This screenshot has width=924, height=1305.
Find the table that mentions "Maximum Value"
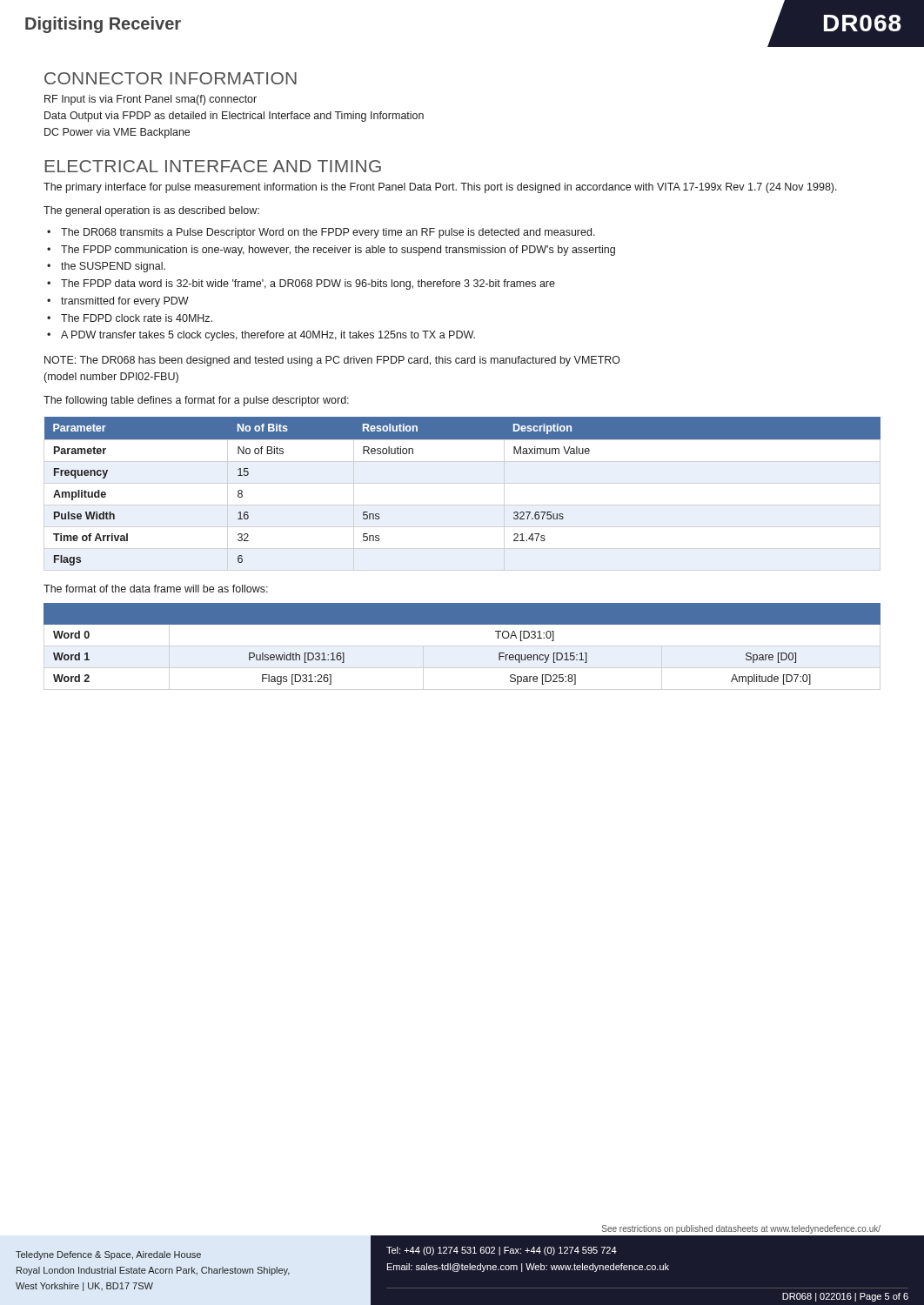(462, 494)
